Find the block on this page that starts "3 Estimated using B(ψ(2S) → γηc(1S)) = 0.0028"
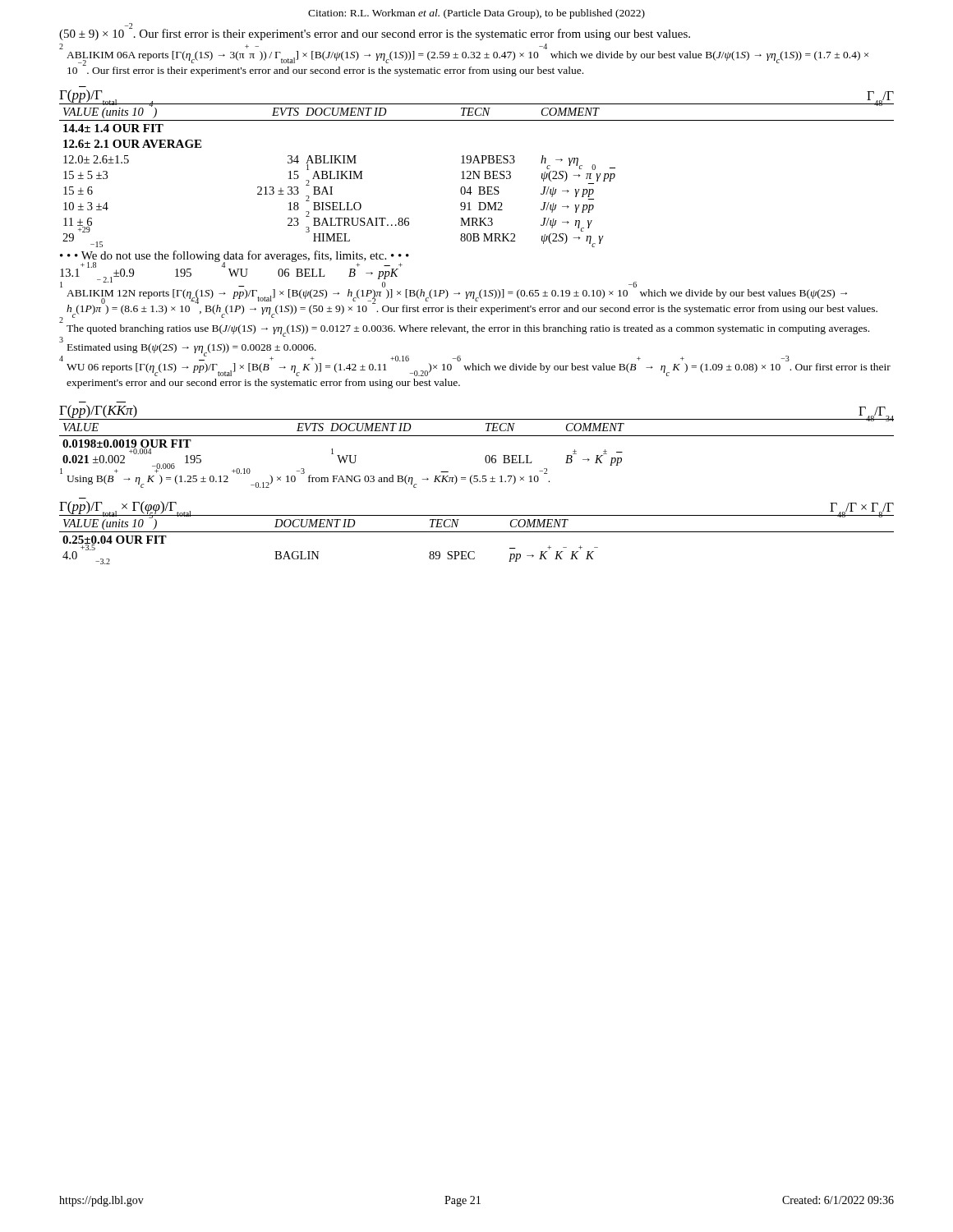Screen dimensions: 1232x953 188,347
